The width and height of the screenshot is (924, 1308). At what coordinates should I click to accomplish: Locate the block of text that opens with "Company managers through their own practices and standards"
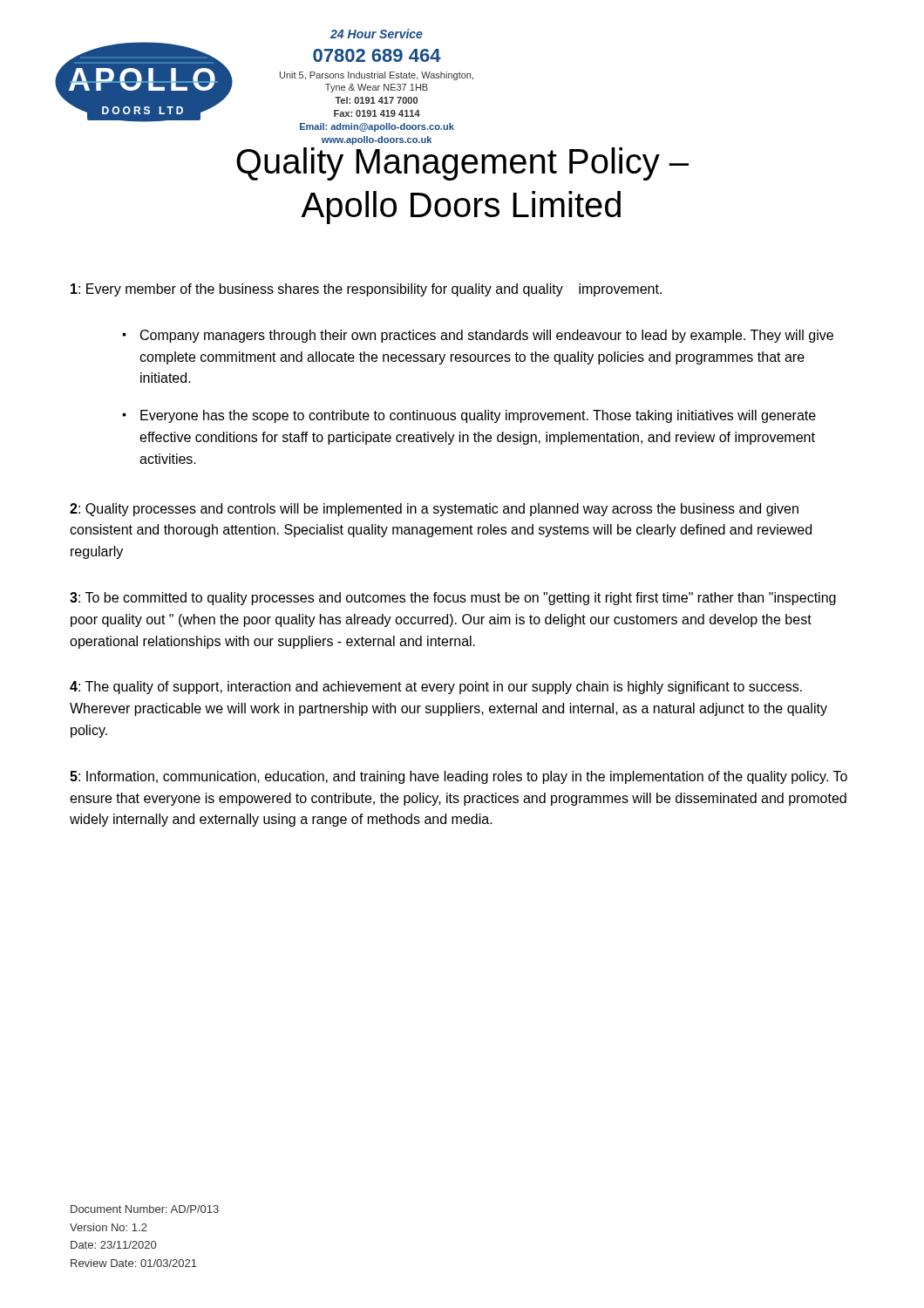487,357
